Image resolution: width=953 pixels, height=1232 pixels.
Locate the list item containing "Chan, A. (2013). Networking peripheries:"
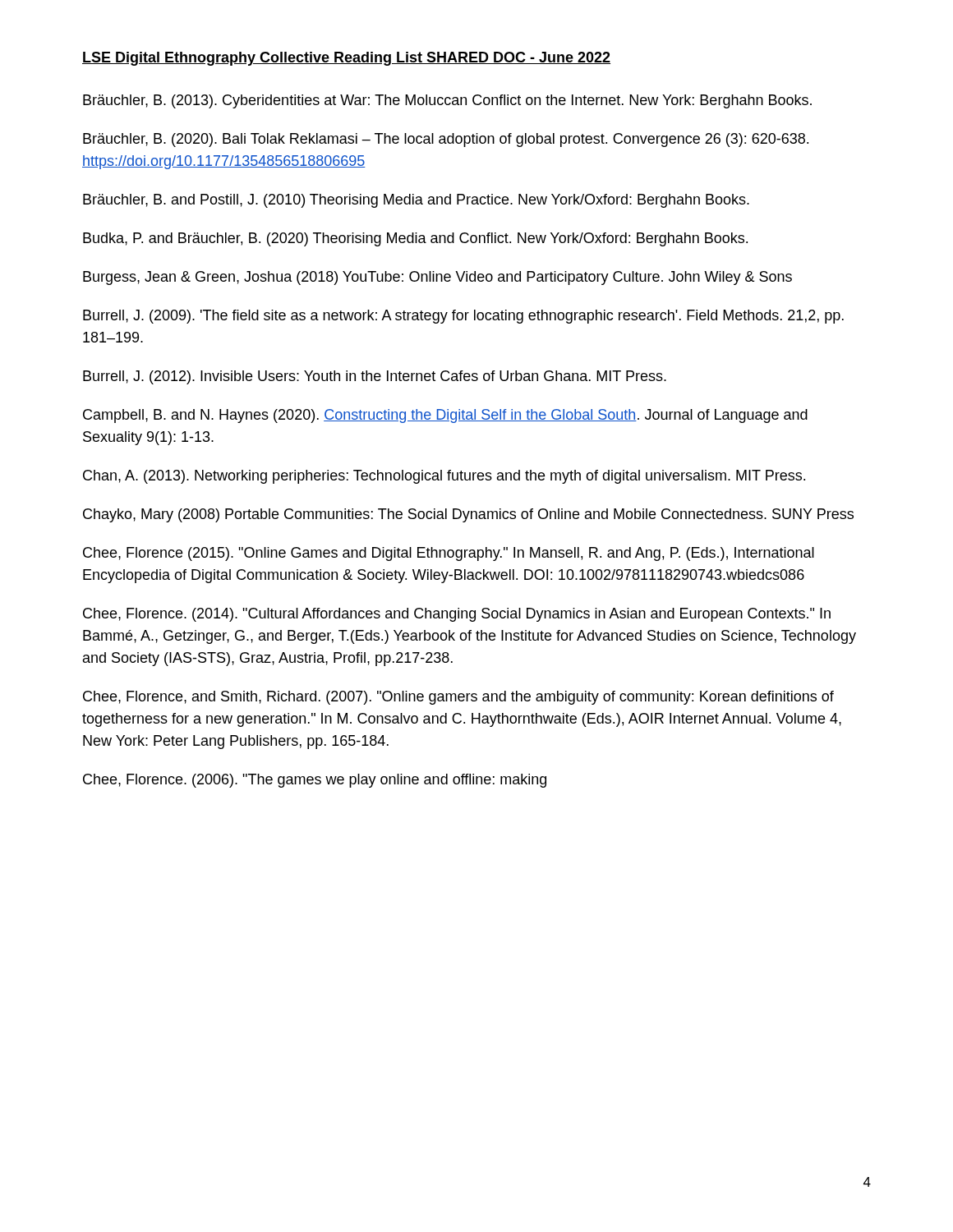[x=444, y=476]
